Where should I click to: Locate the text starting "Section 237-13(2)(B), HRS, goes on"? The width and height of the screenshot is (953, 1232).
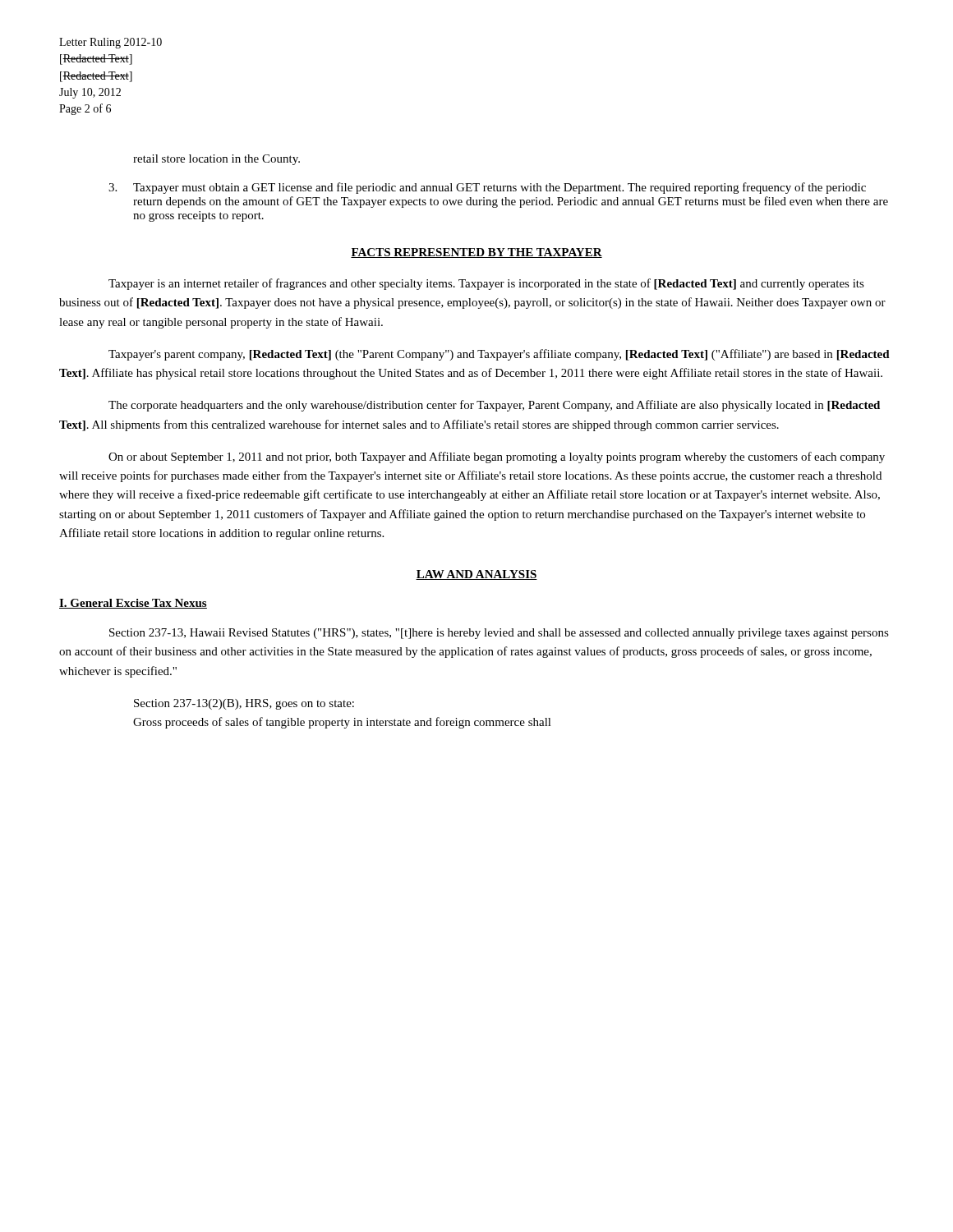(342, 712)
